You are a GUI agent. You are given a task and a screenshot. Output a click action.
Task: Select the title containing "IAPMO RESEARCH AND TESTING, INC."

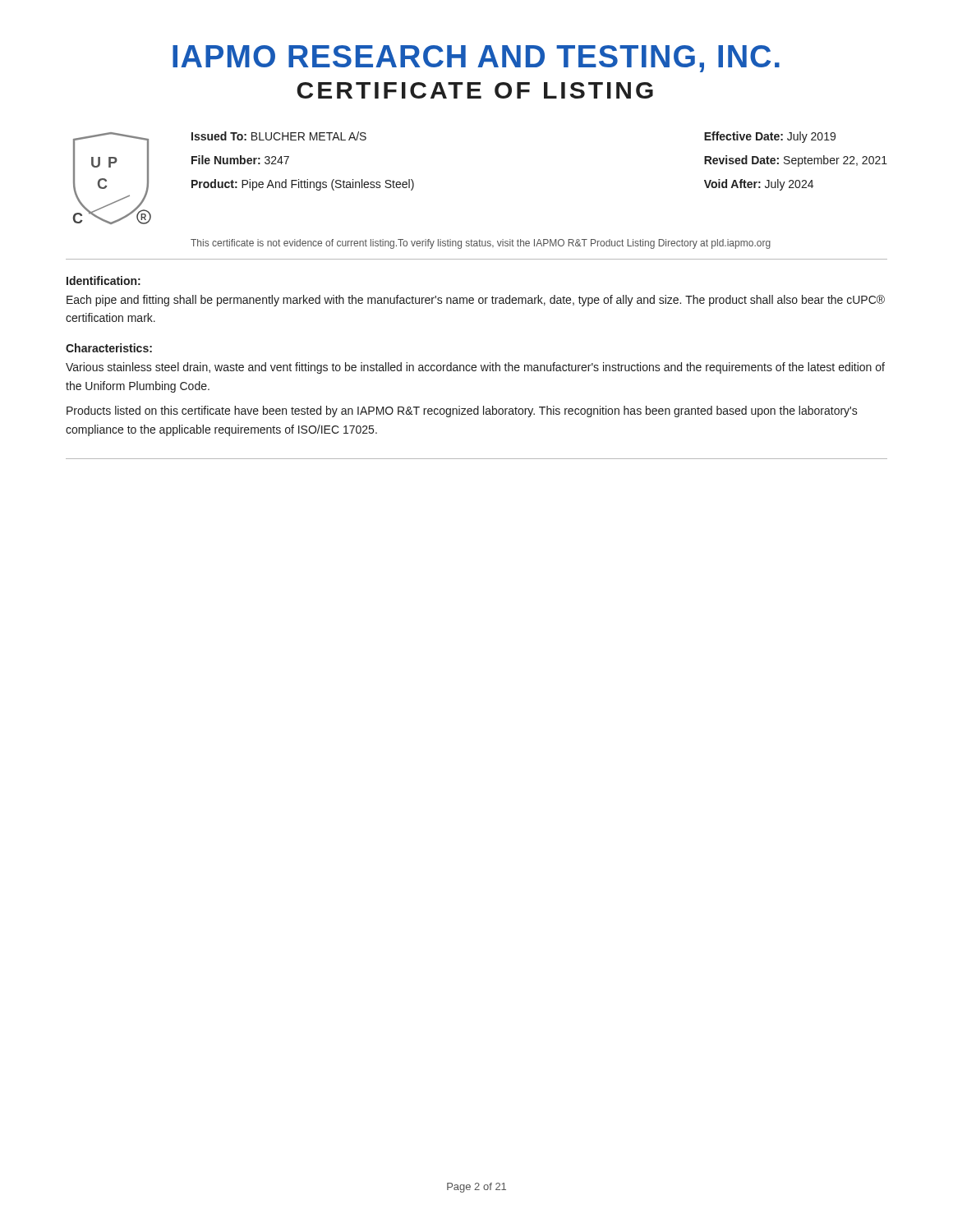tap(476, 72)
